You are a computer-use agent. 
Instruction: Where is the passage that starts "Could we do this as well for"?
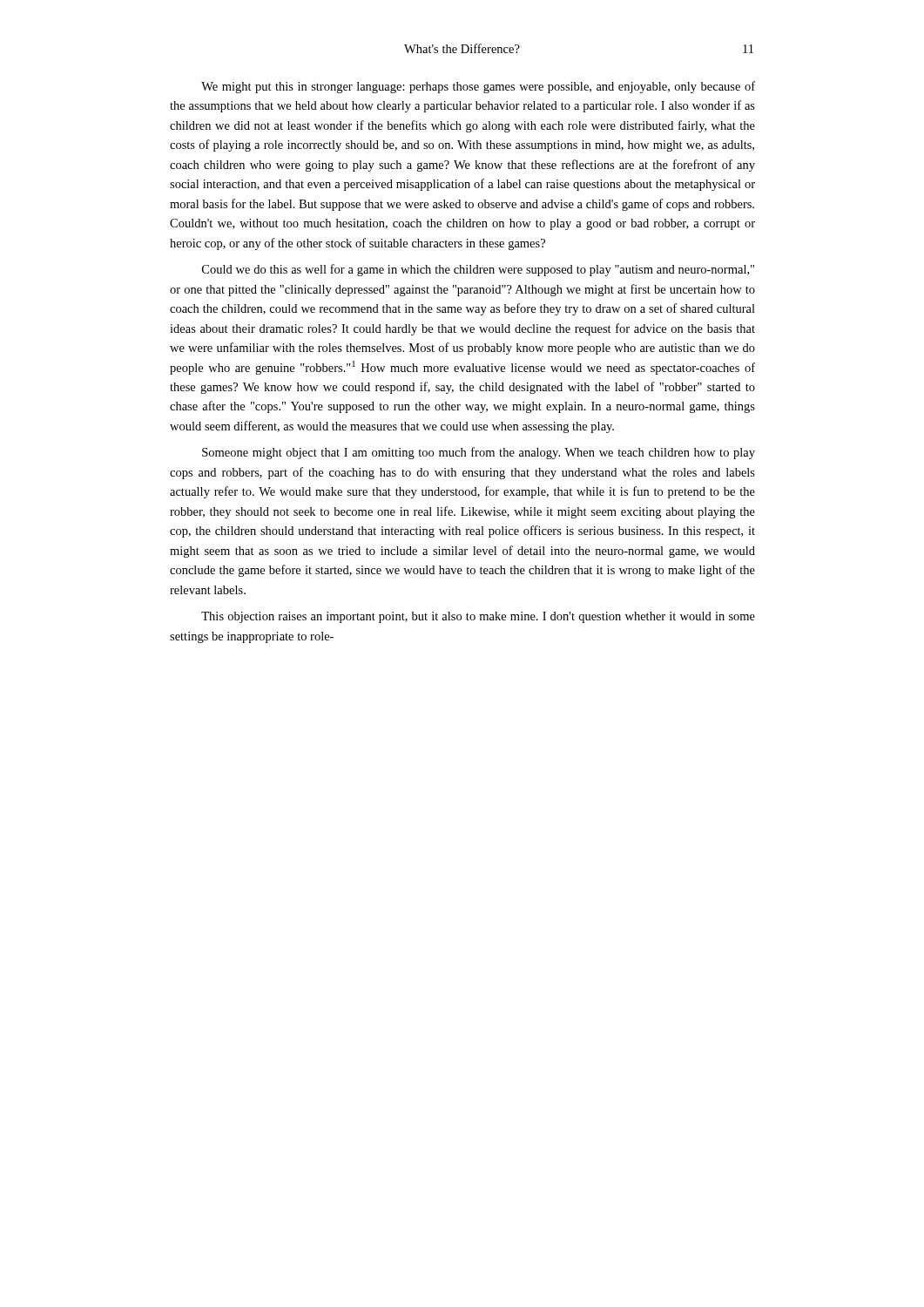pos(462,348)
